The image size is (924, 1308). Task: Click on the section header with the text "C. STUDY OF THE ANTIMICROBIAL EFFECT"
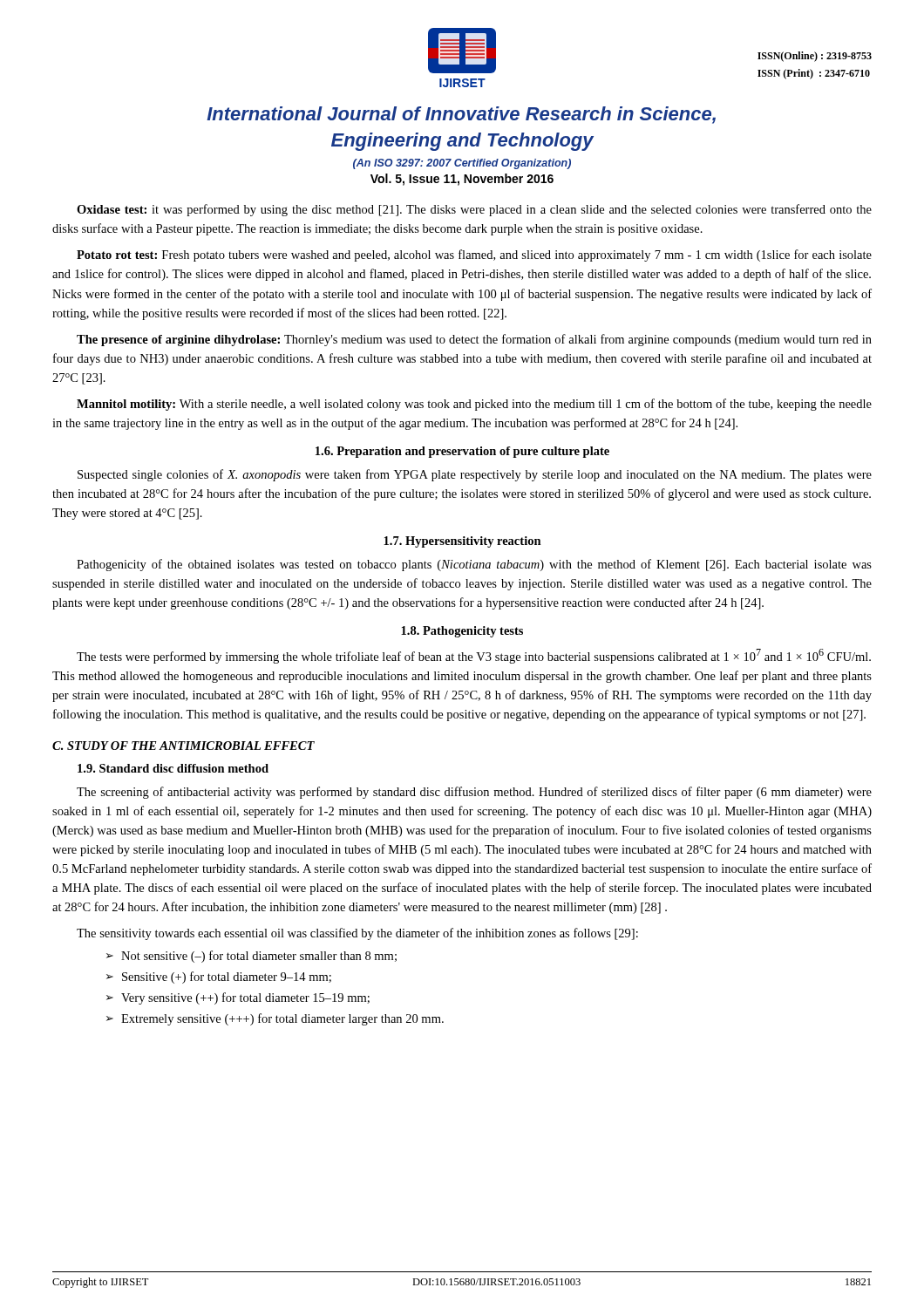[183, 746]
